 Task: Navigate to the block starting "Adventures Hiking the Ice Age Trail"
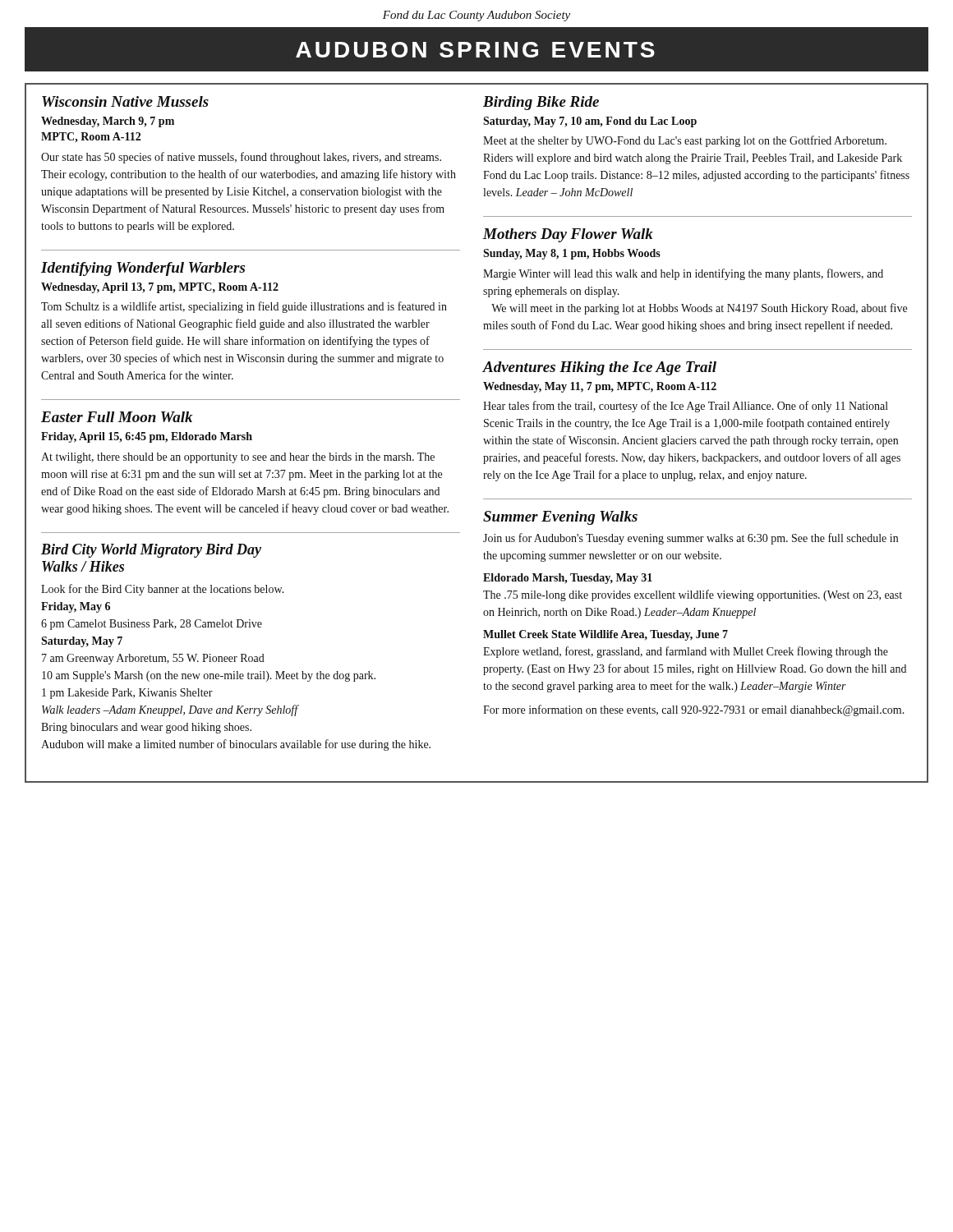coord(698,421)
